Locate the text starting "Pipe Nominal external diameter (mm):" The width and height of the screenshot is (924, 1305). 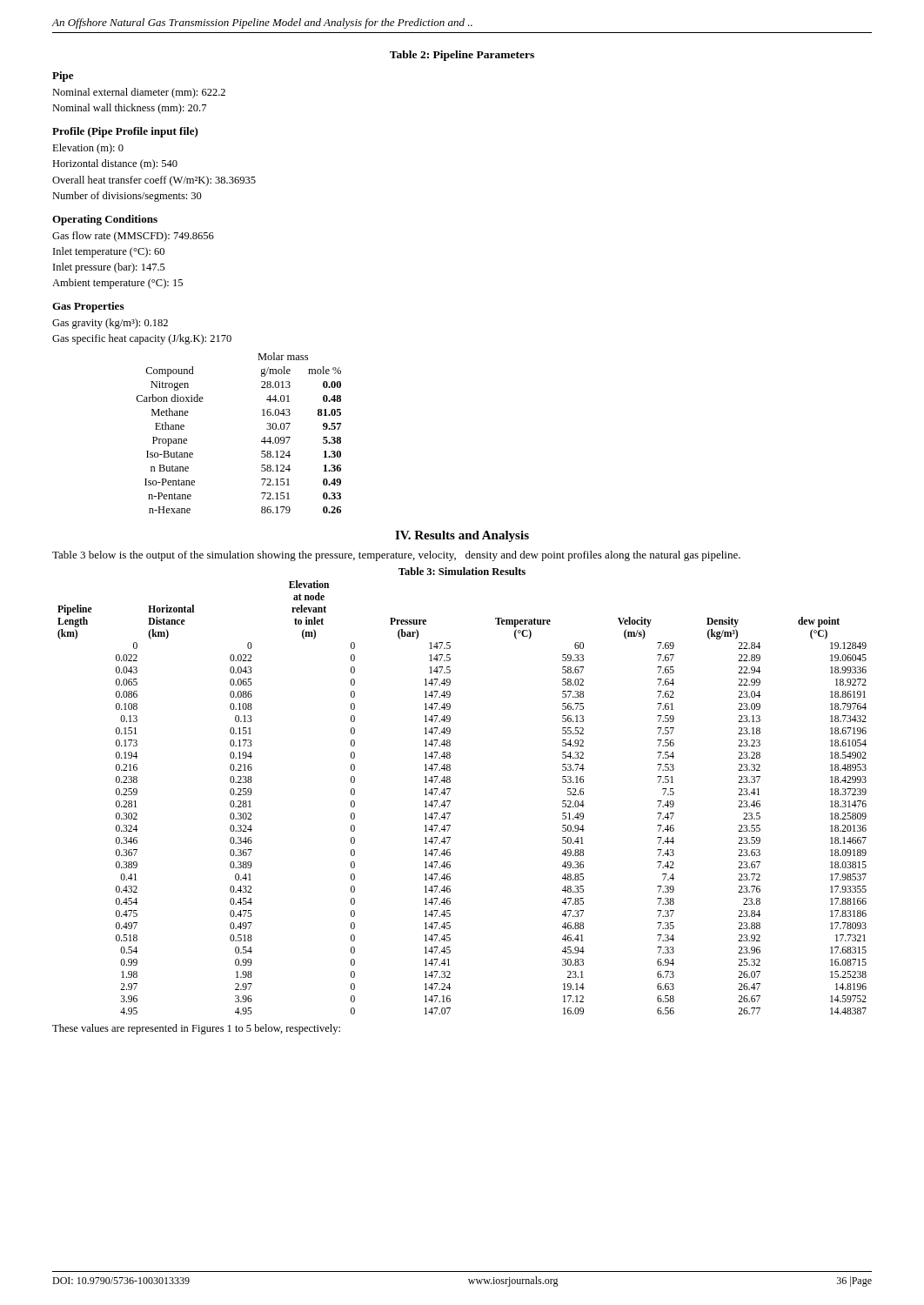63,77
